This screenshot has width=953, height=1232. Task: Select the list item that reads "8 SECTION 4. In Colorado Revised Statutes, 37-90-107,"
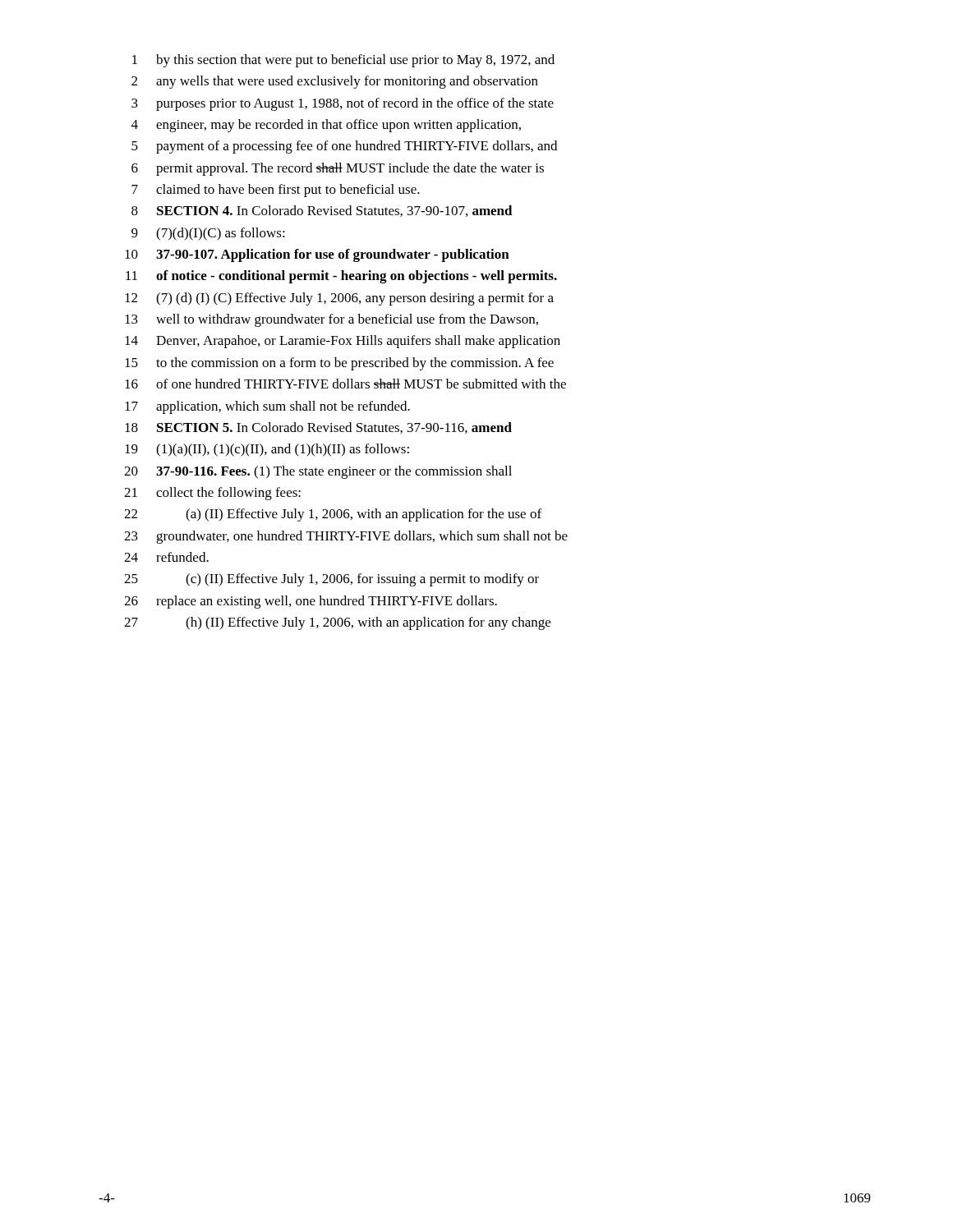pos(485,212)
